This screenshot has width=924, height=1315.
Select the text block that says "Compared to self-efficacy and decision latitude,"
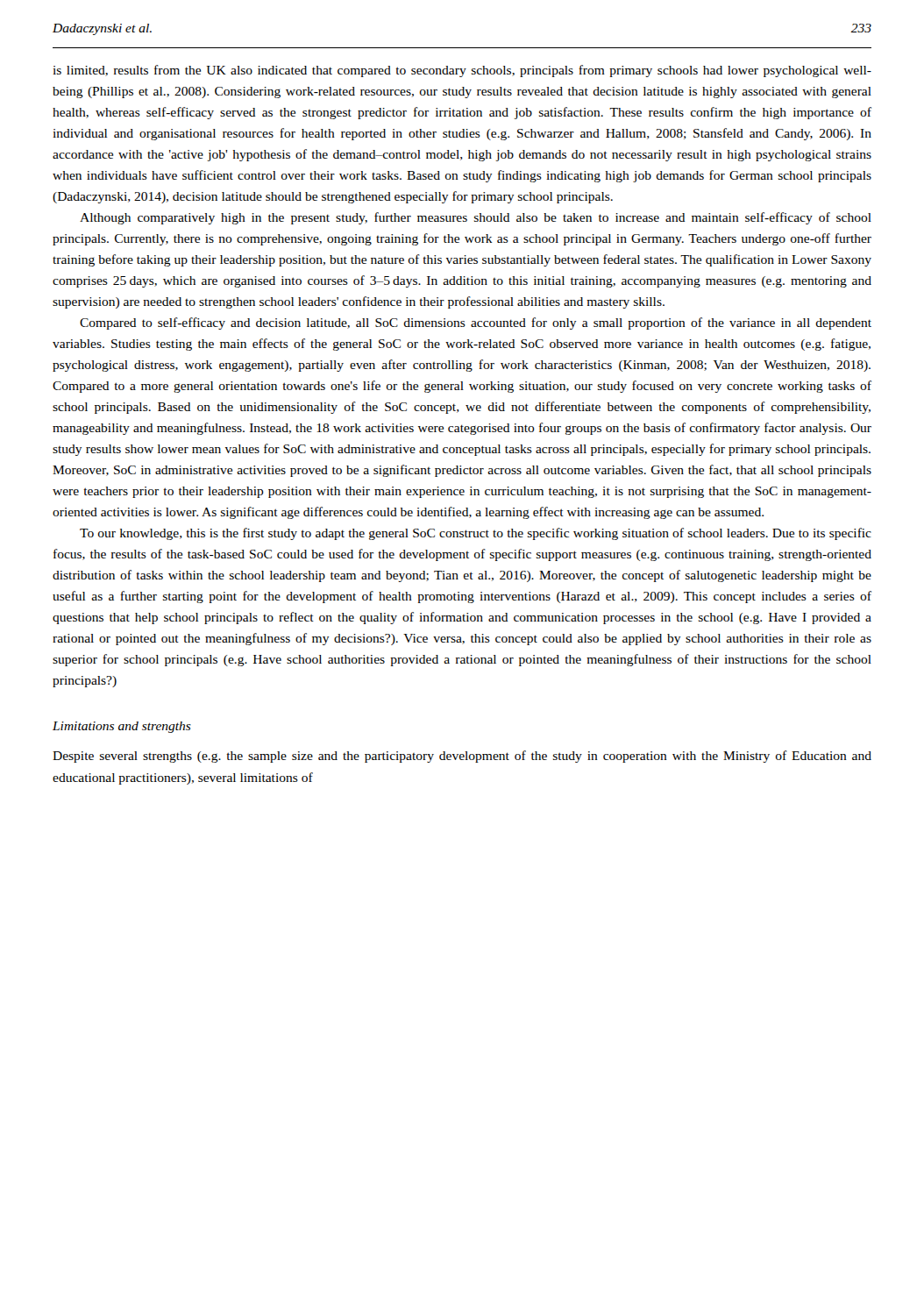(462, 418)
